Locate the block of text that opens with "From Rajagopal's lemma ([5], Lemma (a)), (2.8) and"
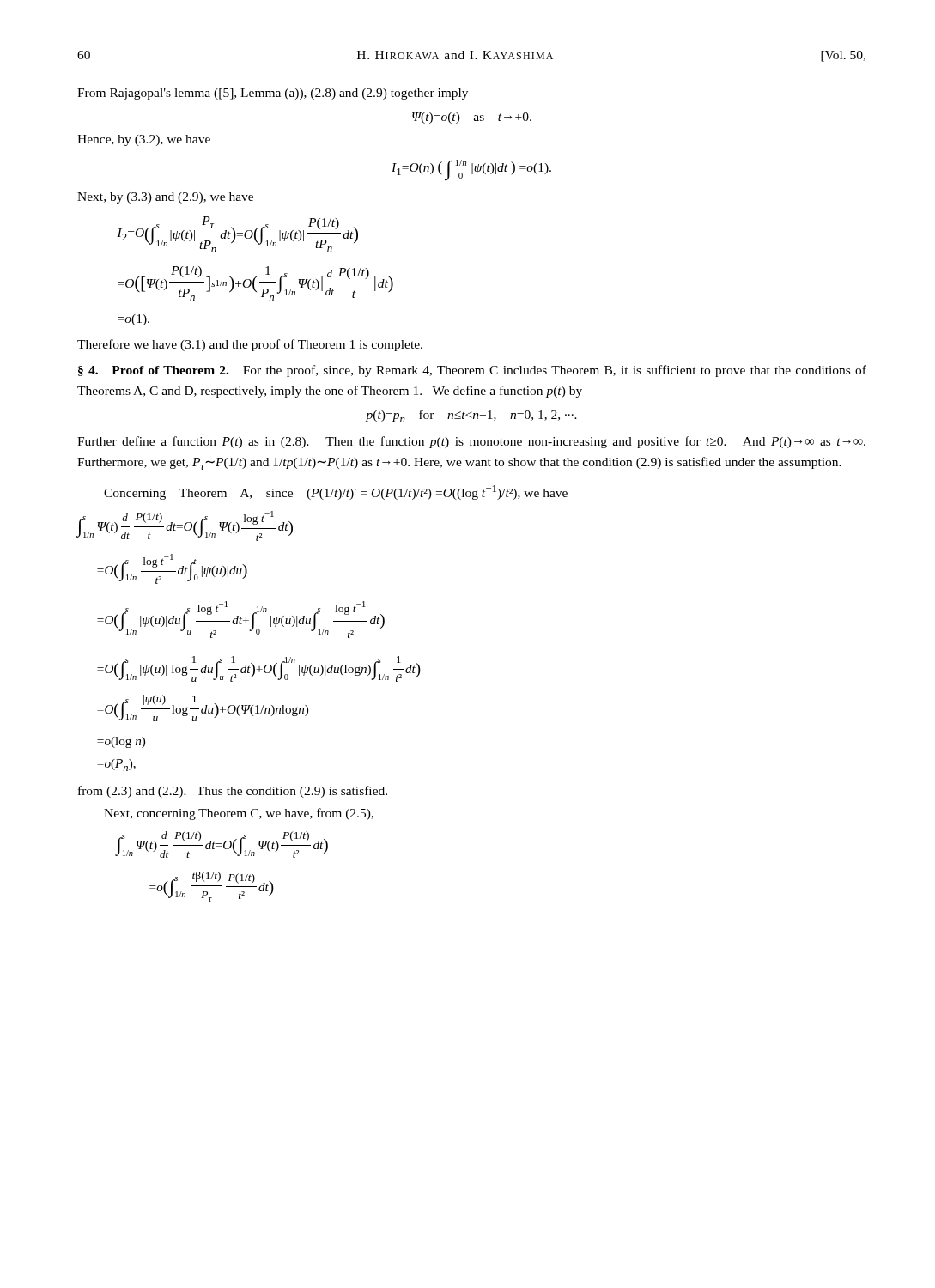Screen dimensions: 1288x935 pos(472,93)
